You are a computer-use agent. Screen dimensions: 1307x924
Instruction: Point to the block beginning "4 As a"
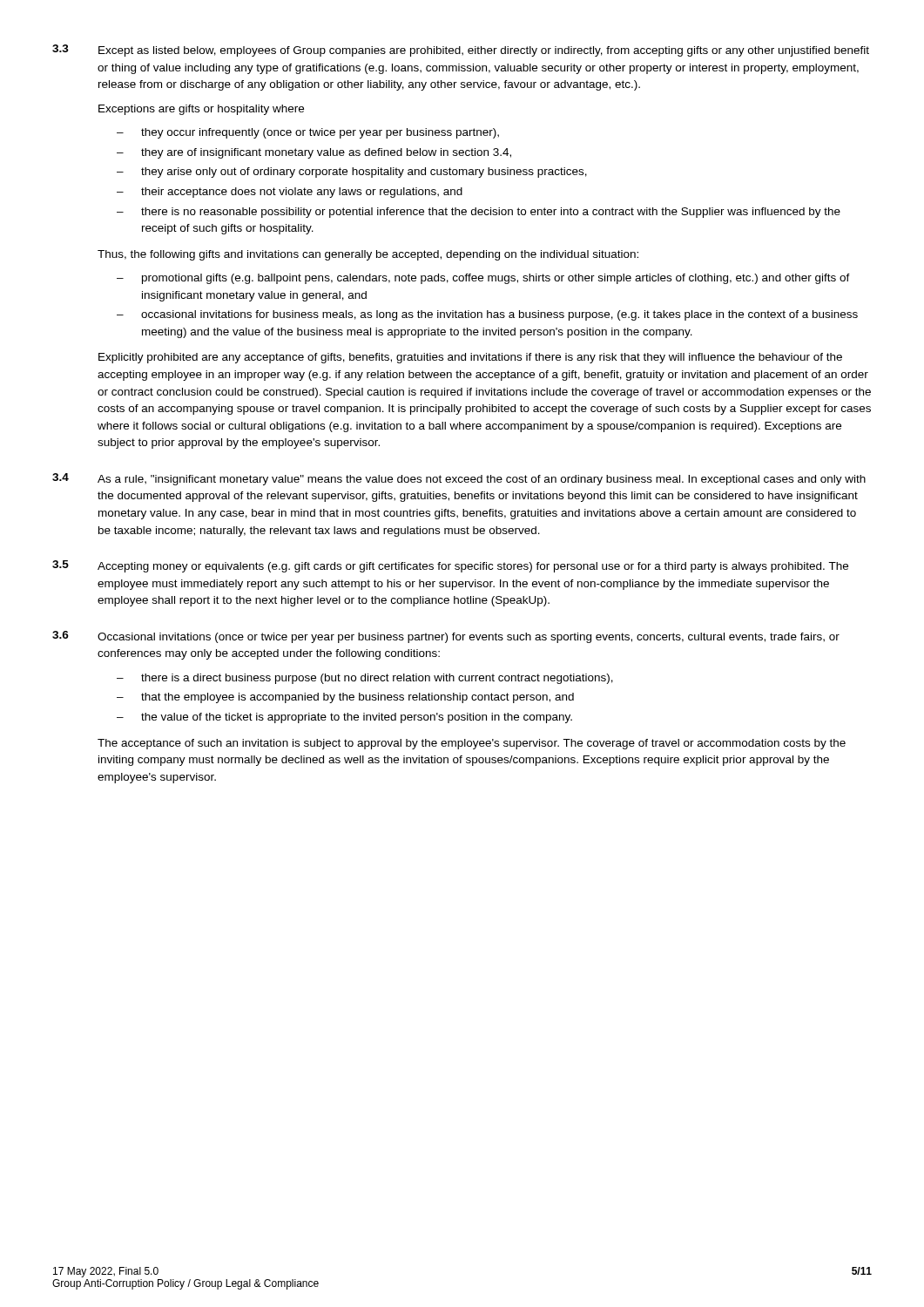[x=462, y=508]
